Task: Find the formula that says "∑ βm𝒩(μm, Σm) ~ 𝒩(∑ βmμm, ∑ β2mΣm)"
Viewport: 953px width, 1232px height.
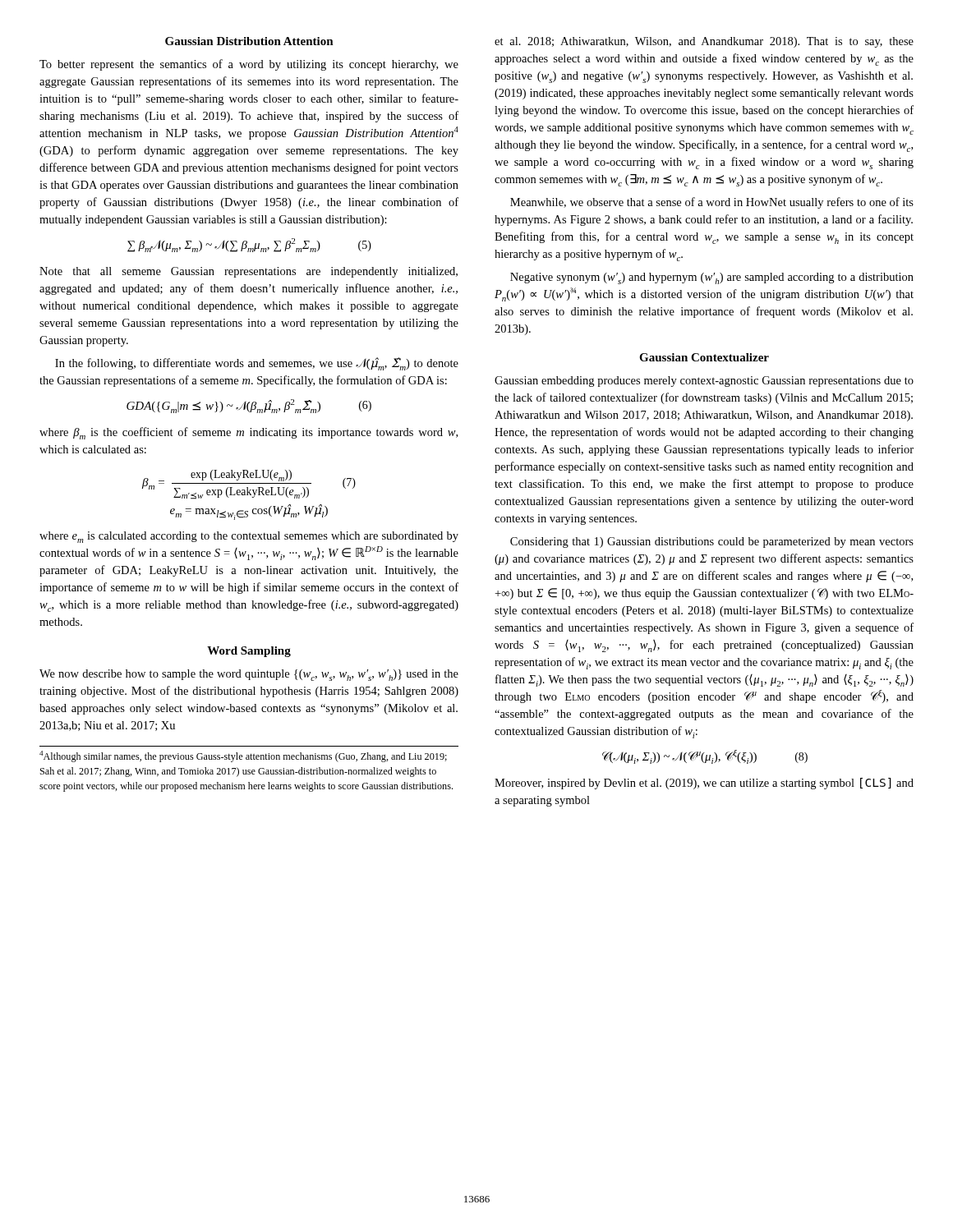Action: click(249, 245)
